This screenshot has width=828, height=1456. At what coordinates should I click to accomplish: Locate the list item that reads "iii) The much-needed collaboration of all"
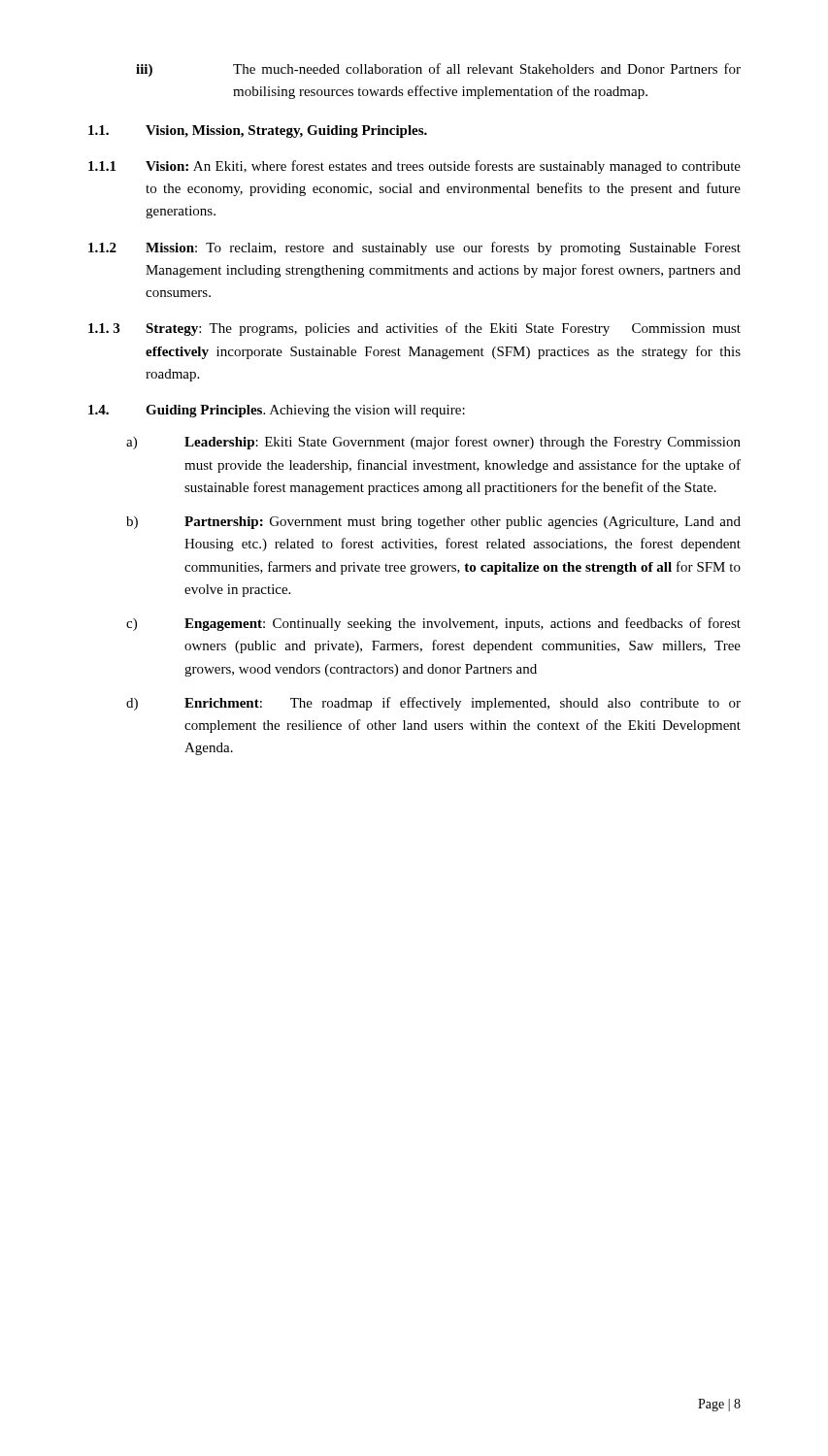point(414,81)
